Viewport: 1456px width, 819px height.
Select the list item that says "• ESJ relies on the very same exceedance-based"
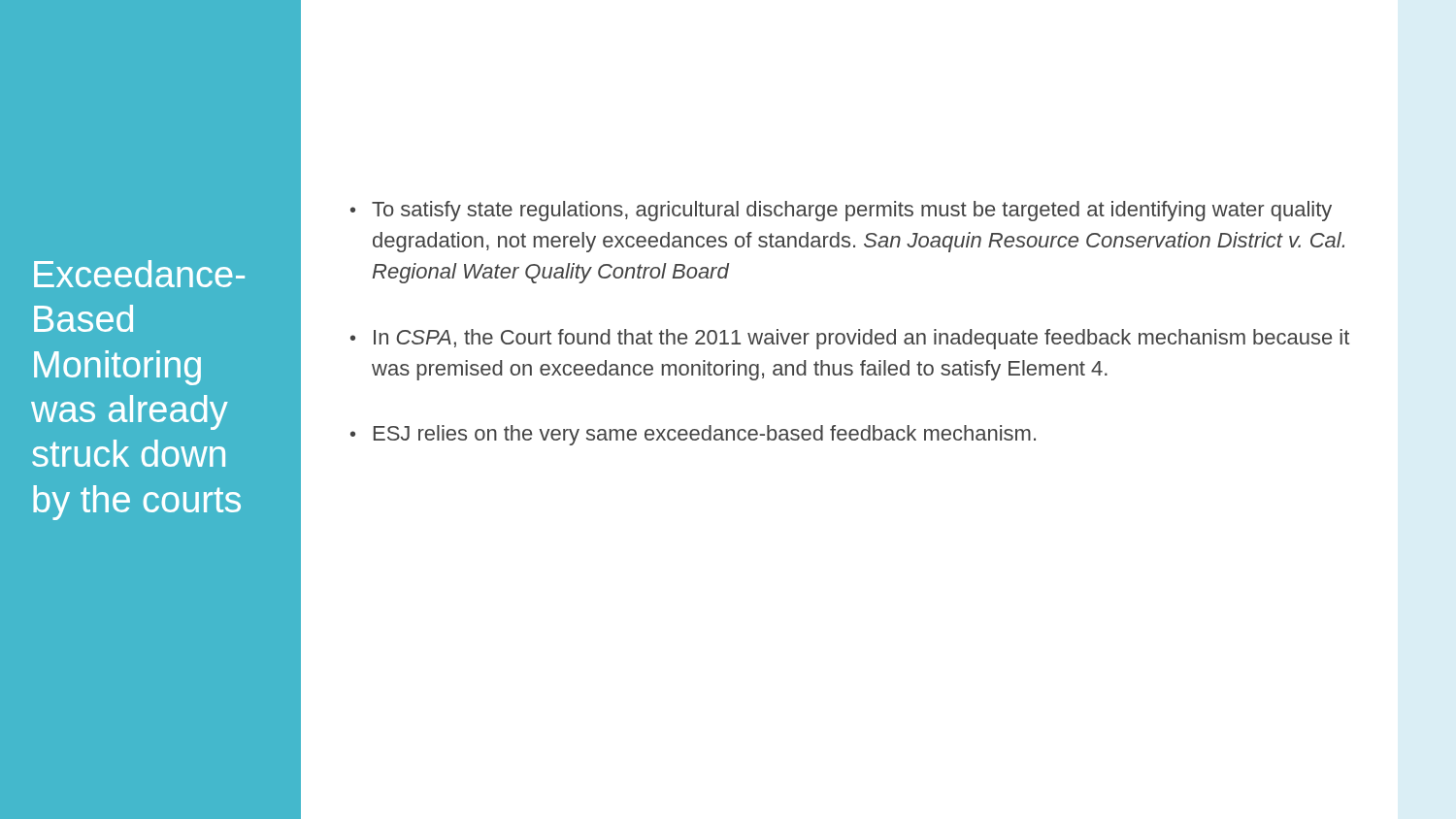[x=864, y=434]
